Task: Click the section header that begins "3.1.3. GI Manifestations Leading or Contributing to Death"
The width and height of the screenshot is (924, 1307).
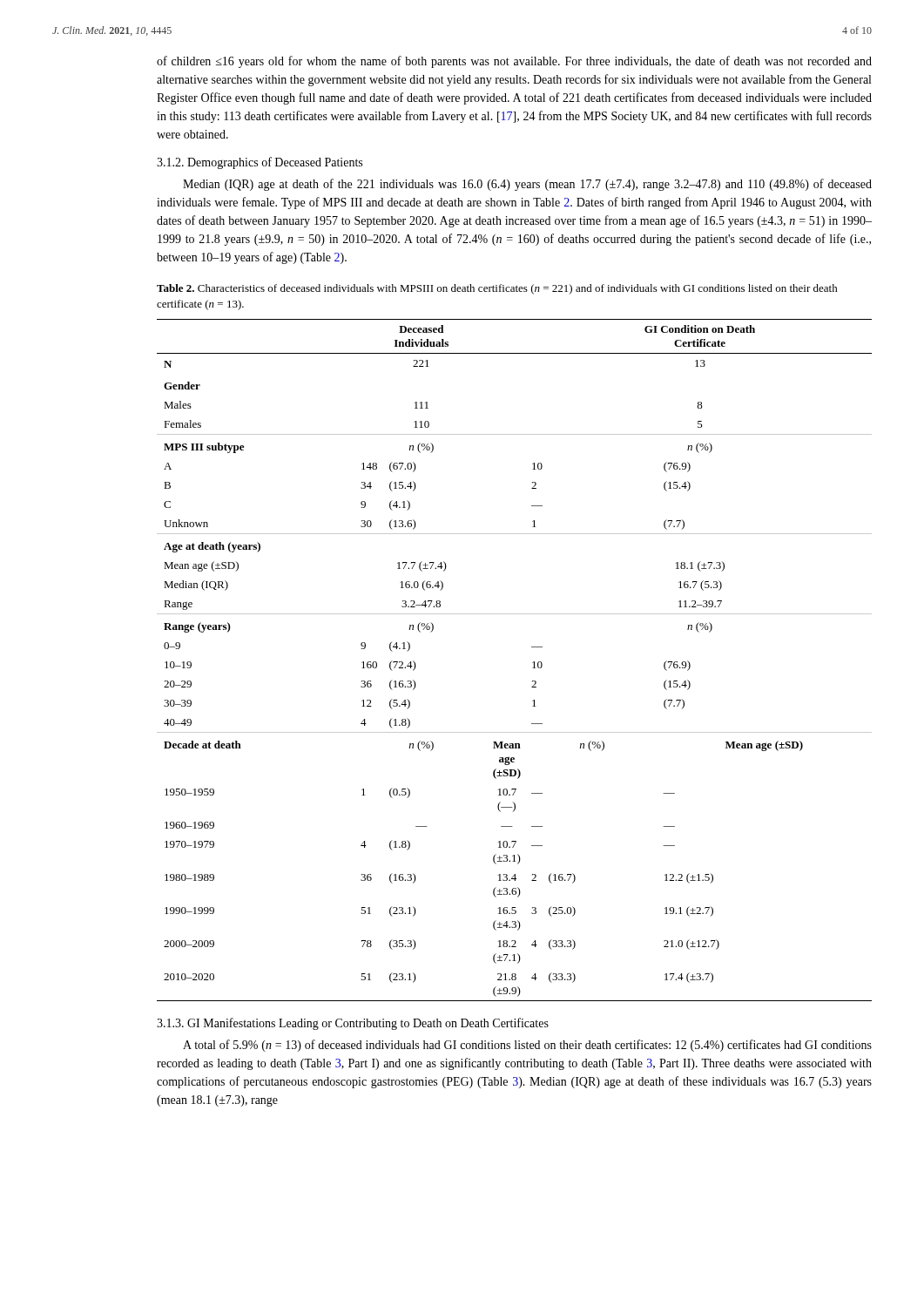Action: [353, 1024]
